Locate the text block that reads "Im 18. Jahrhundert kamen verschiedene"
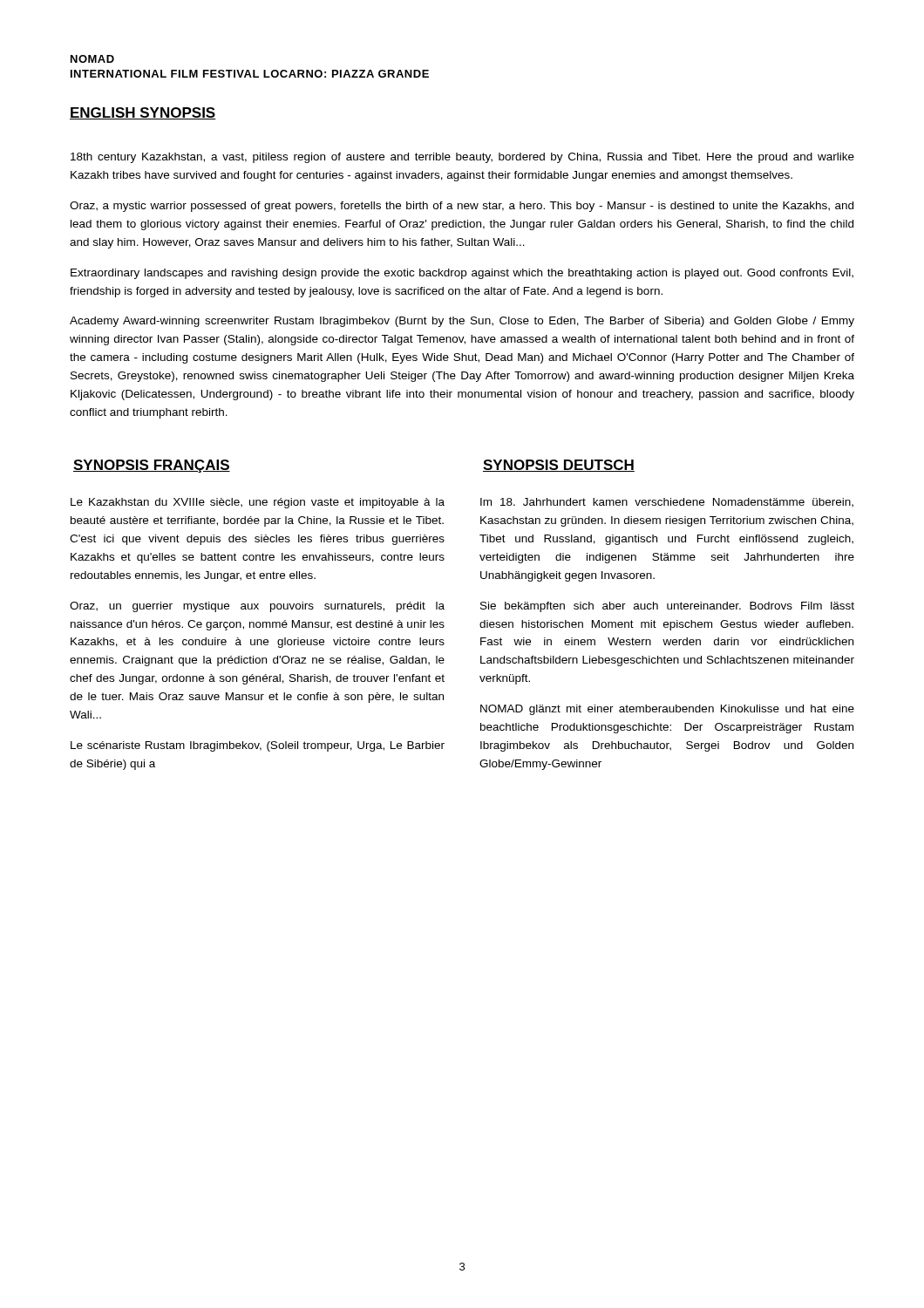The width and height of the screenshot is (924, 1308). pyautogui.click(x=667, y=539)
